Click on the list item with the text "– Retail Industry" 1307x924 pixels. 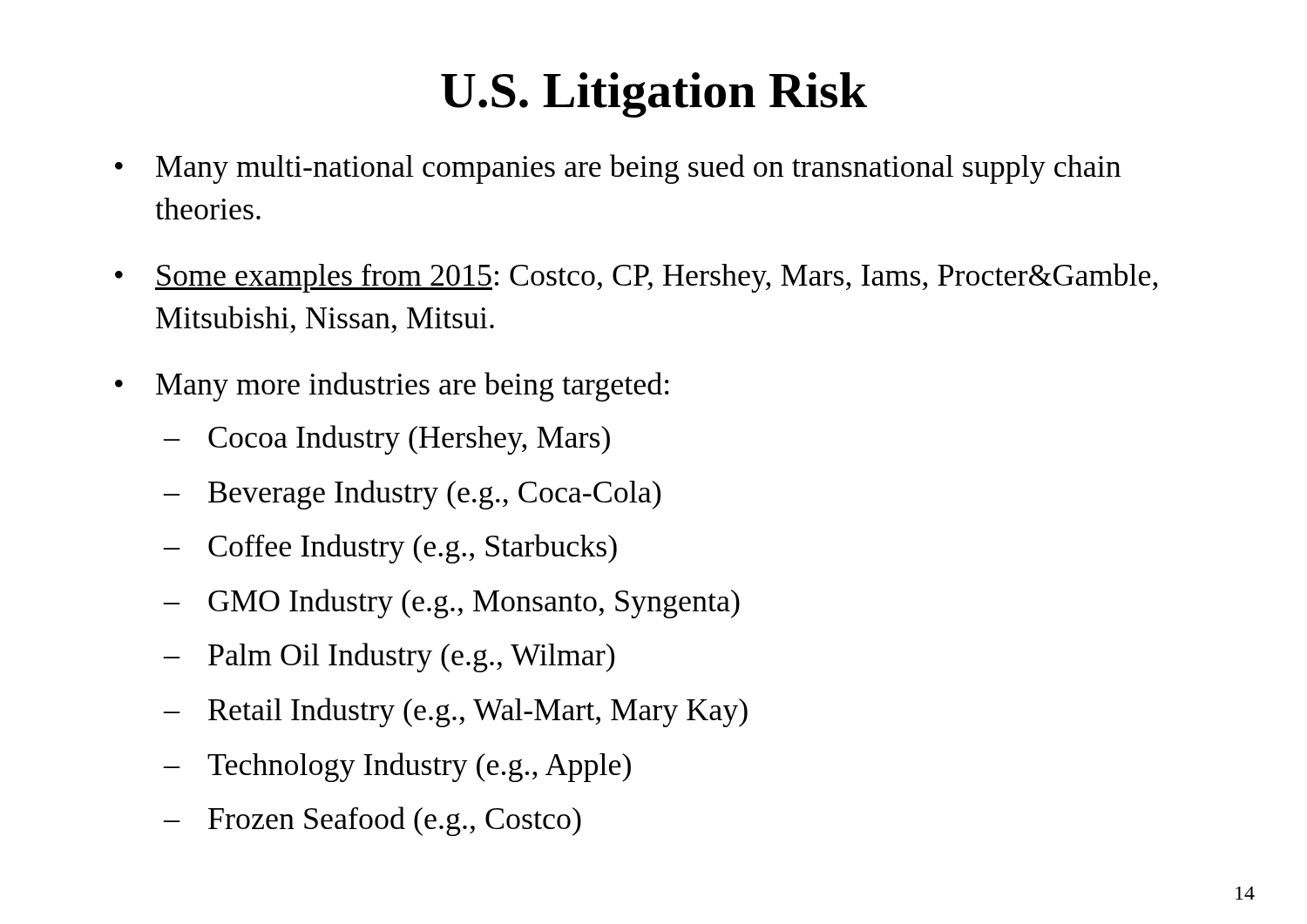679,710
